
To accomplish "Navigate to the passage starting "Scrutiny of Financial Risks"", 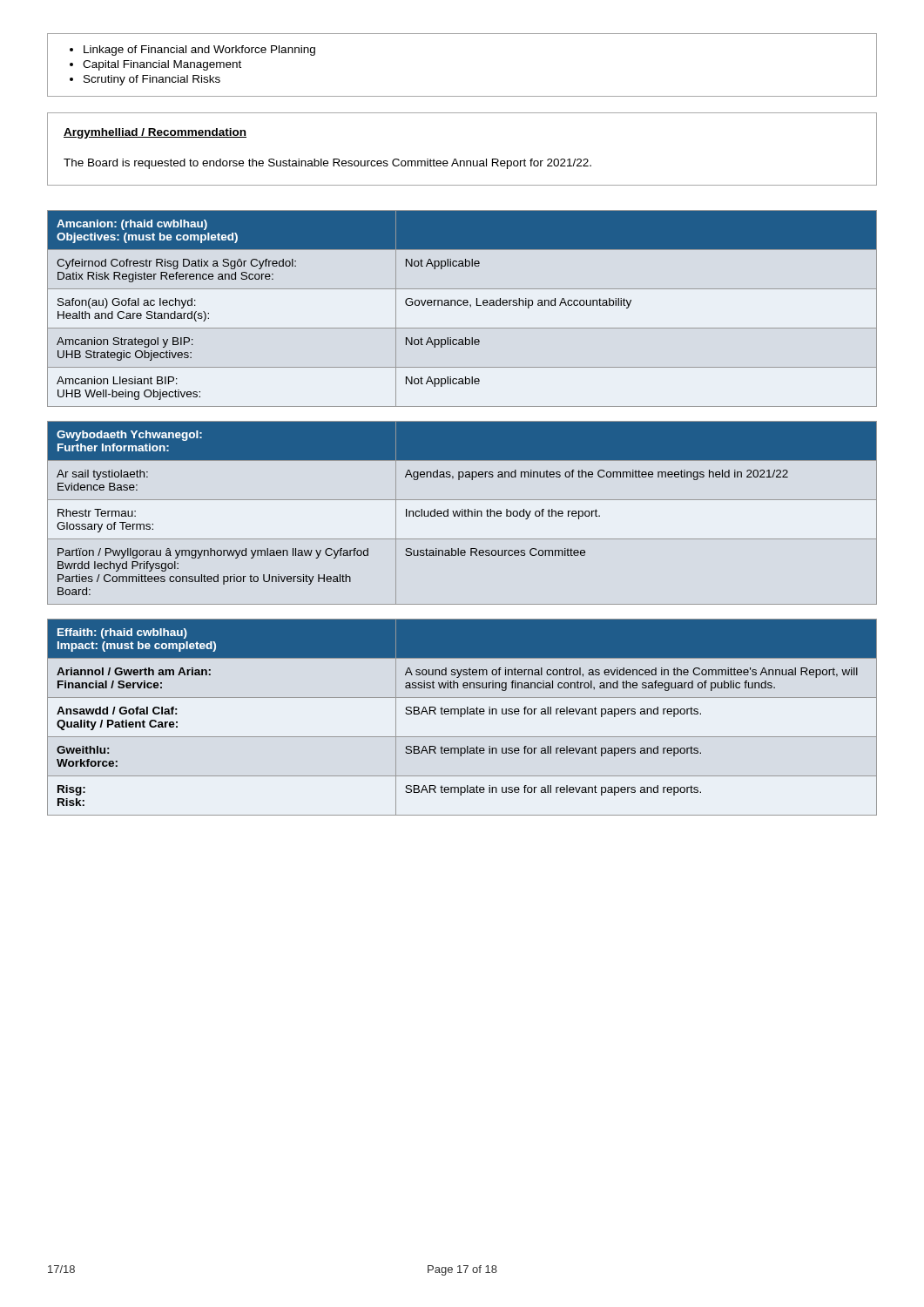I will point(152,79).
